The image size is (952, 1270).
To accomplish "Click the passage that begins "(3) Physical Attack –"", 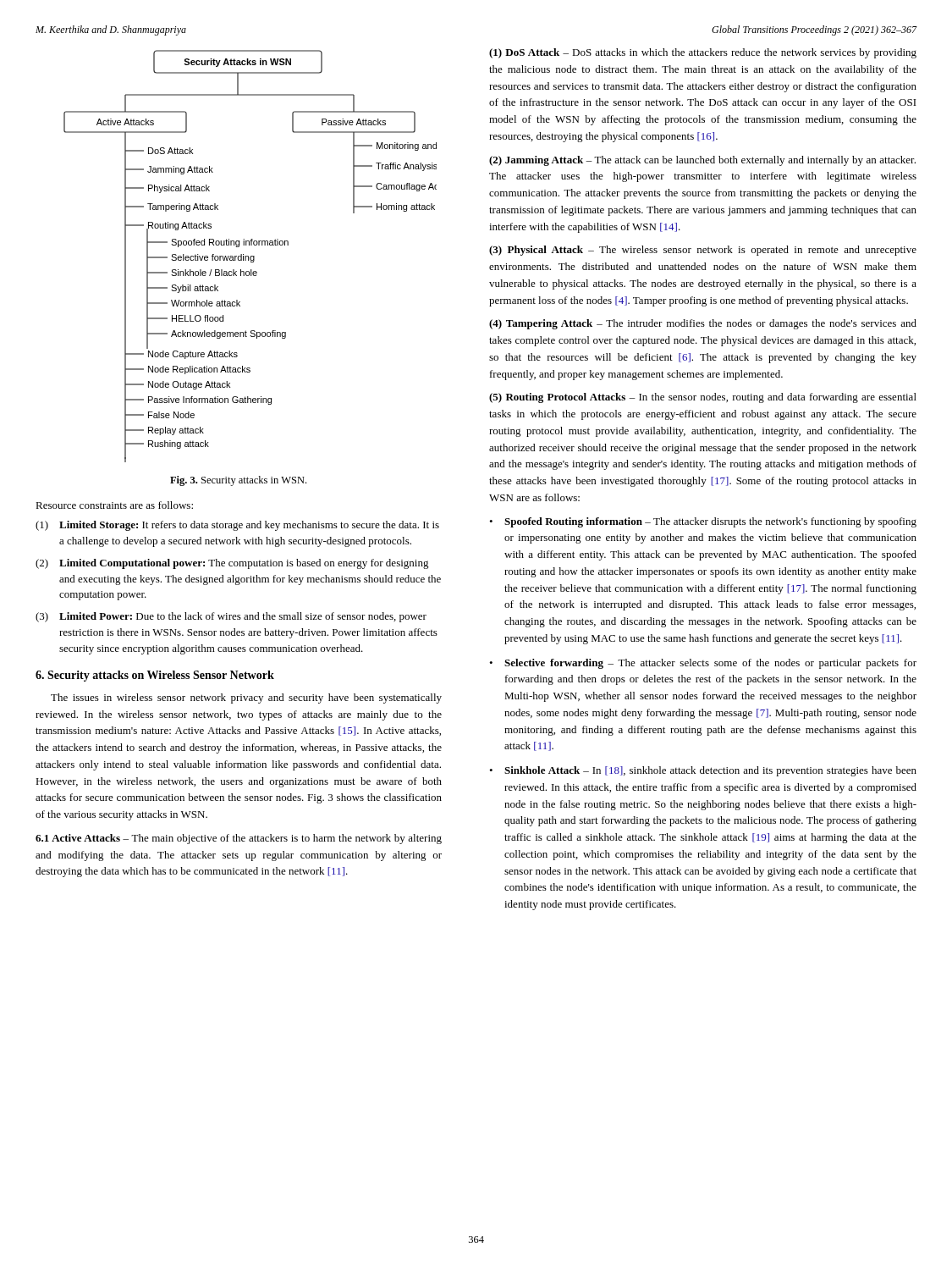I will pyautogui.click(x=703, y=275).
